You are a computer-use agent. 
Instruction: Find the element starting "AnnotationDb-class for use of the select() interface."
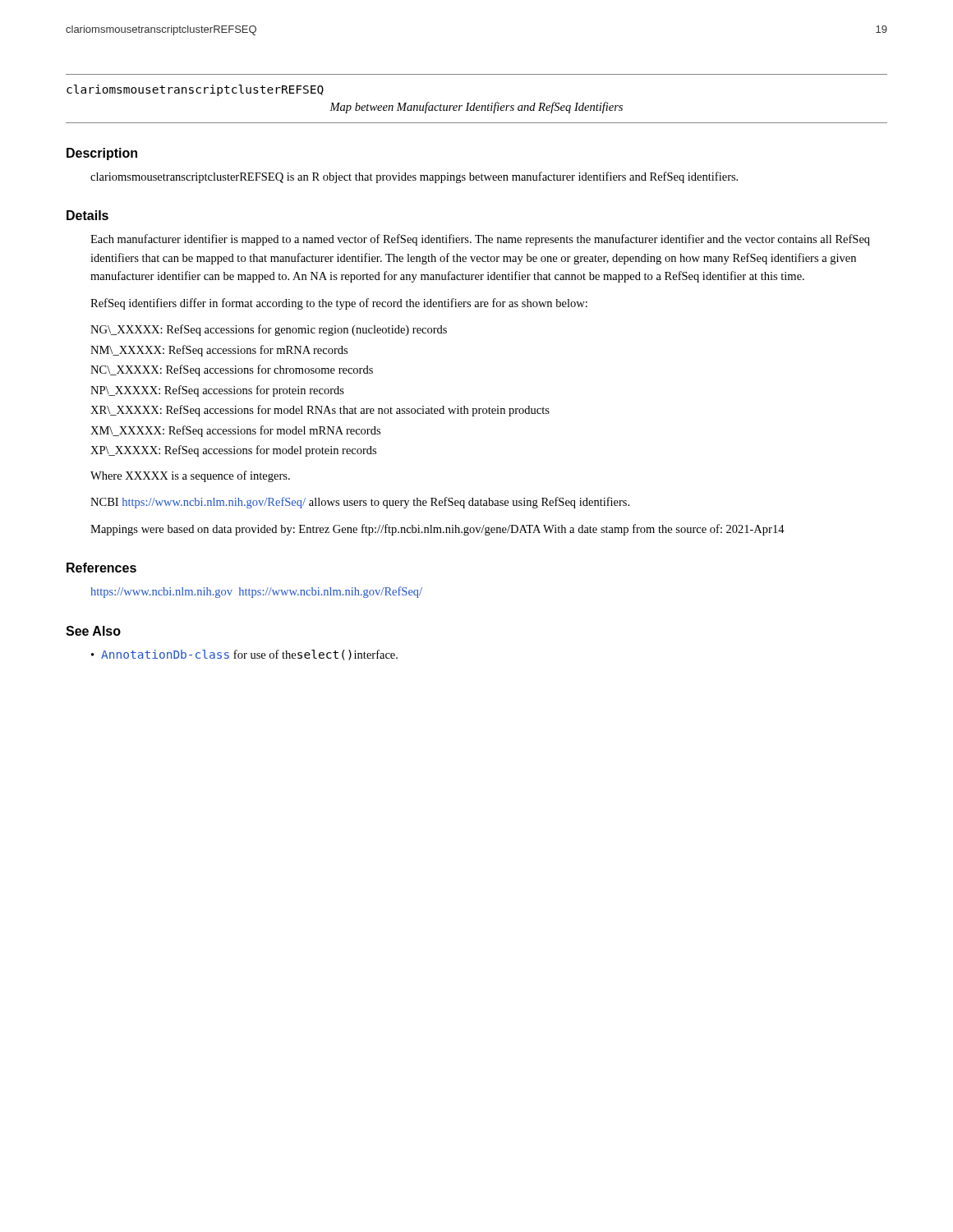250,654
